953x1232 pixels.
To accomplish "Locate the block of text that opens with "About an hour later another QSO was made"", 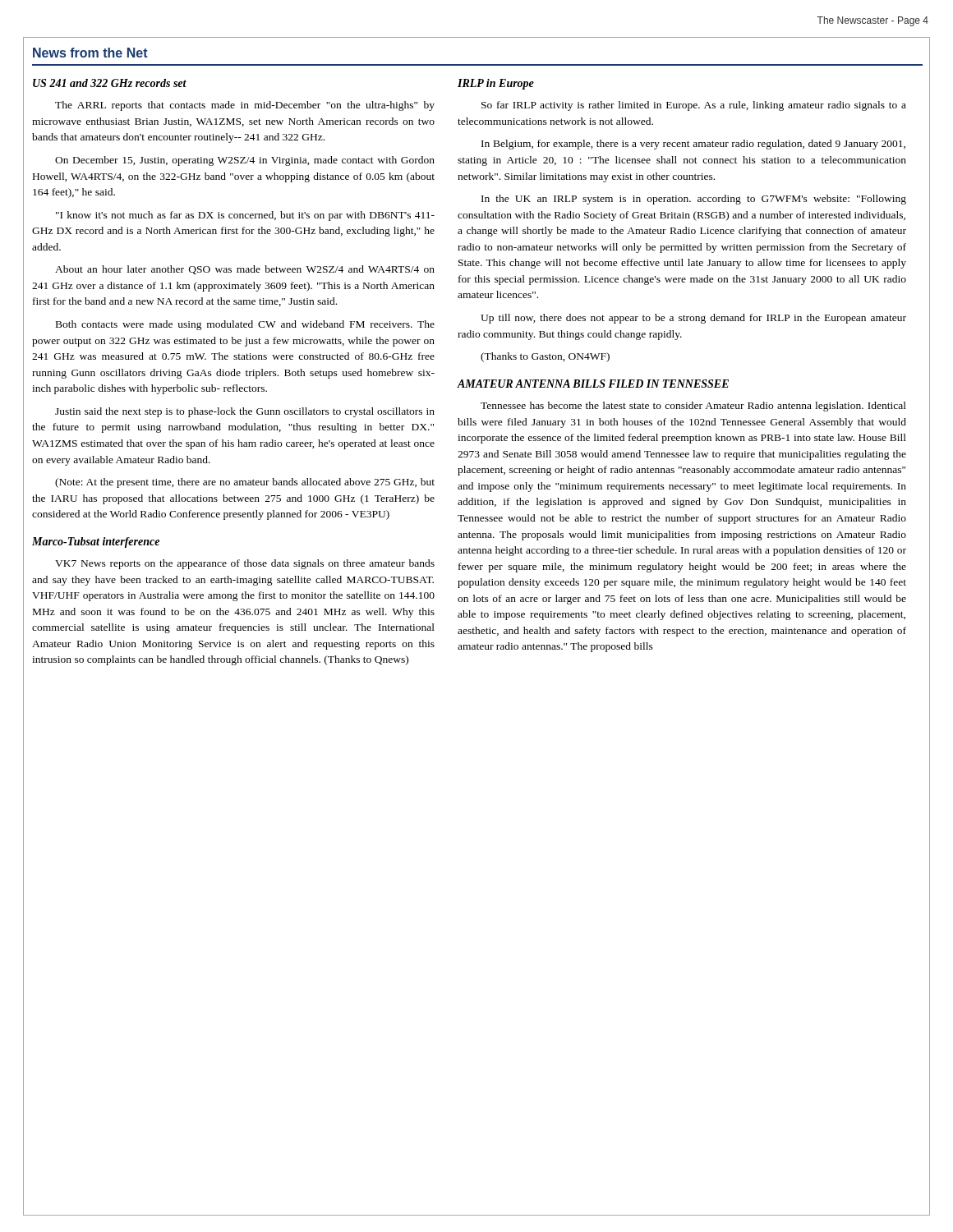I will pyautogui.click(x=233, y=286).
